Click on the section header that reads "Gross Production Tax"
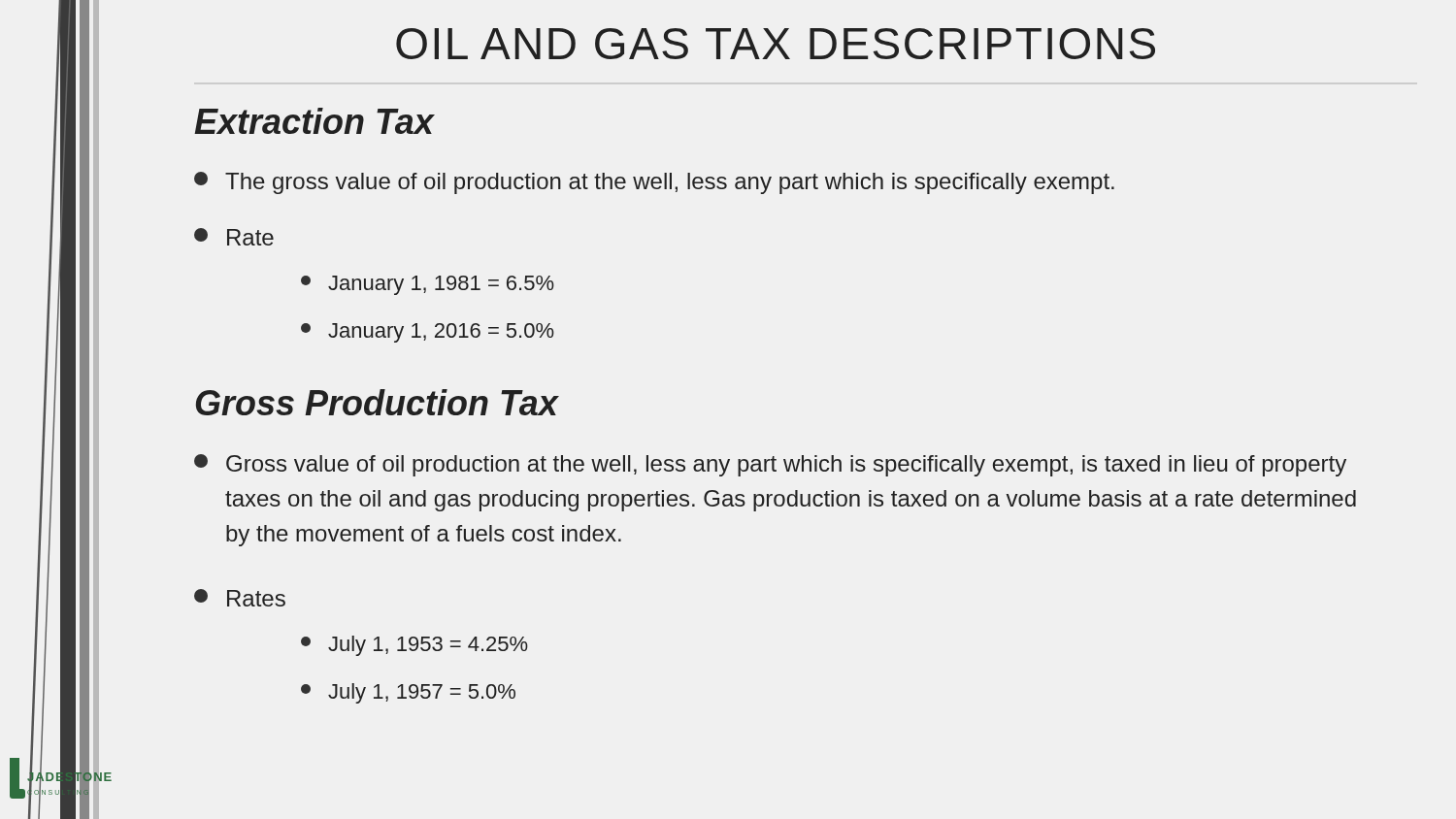Image resolution: width=1456 pixels, height=819 pixels. 376,403
